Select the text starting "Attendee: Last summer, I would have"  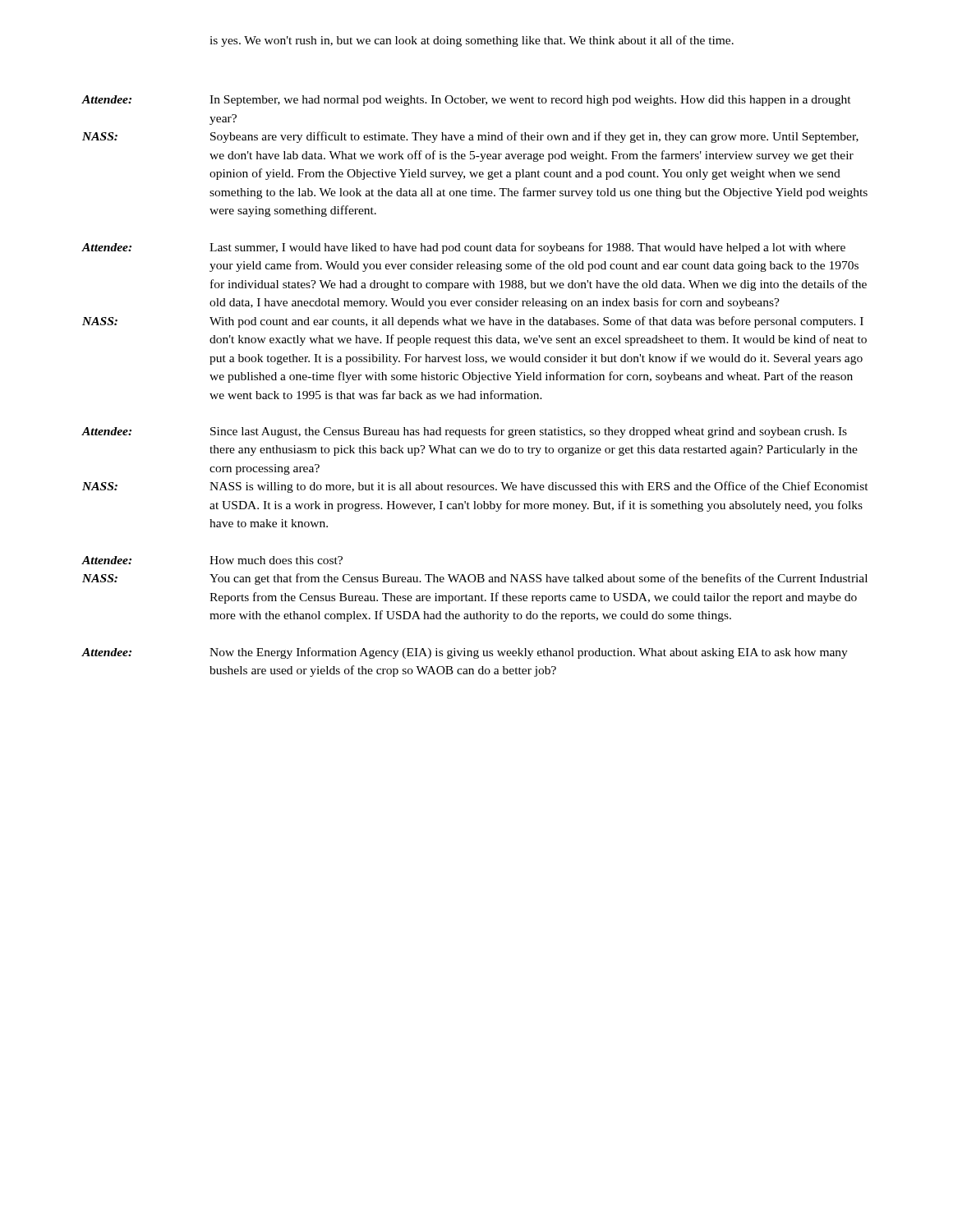click(x=476, y=275)
